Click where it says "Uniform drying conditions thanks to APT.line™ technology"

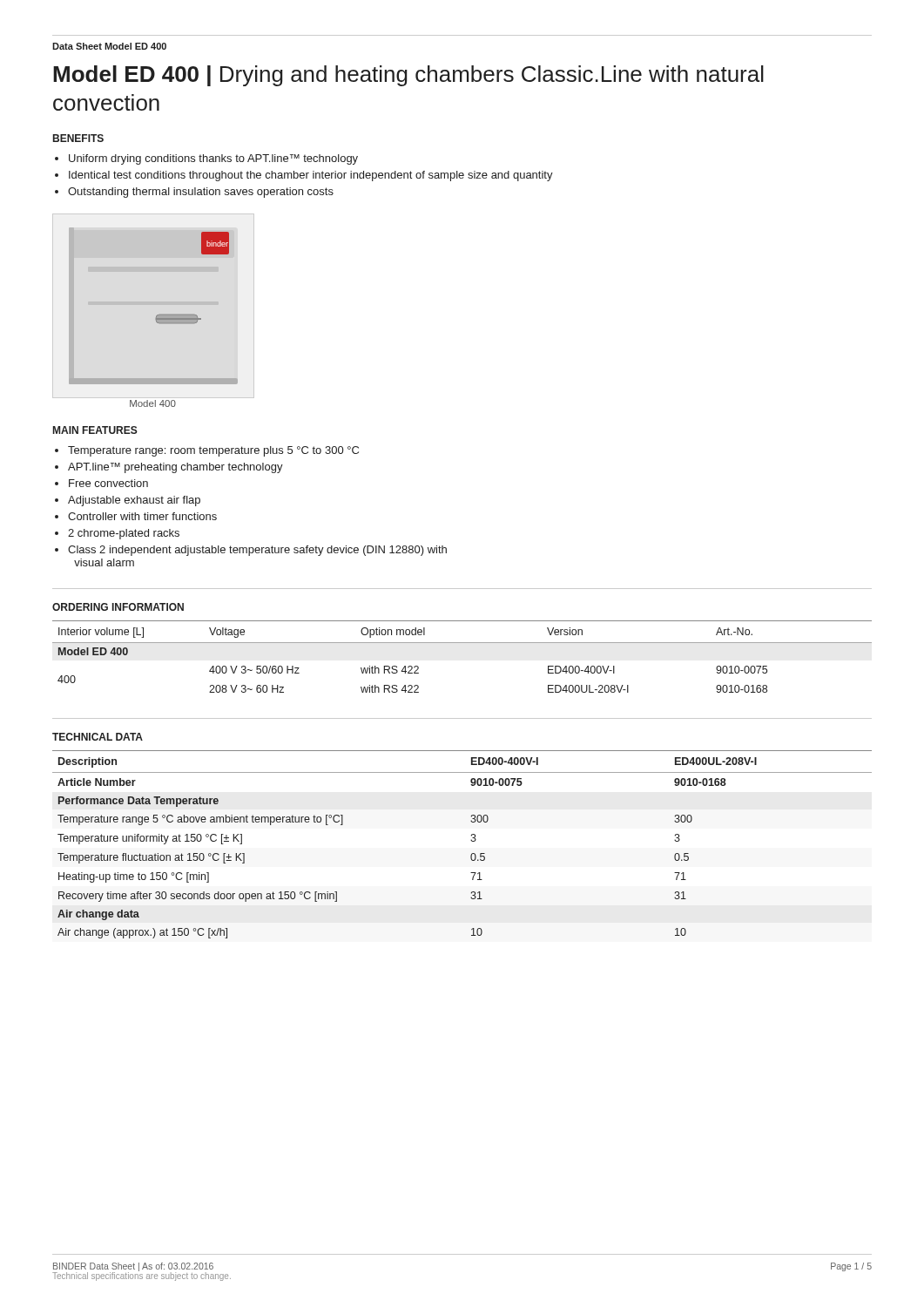[x=213, y=158]
